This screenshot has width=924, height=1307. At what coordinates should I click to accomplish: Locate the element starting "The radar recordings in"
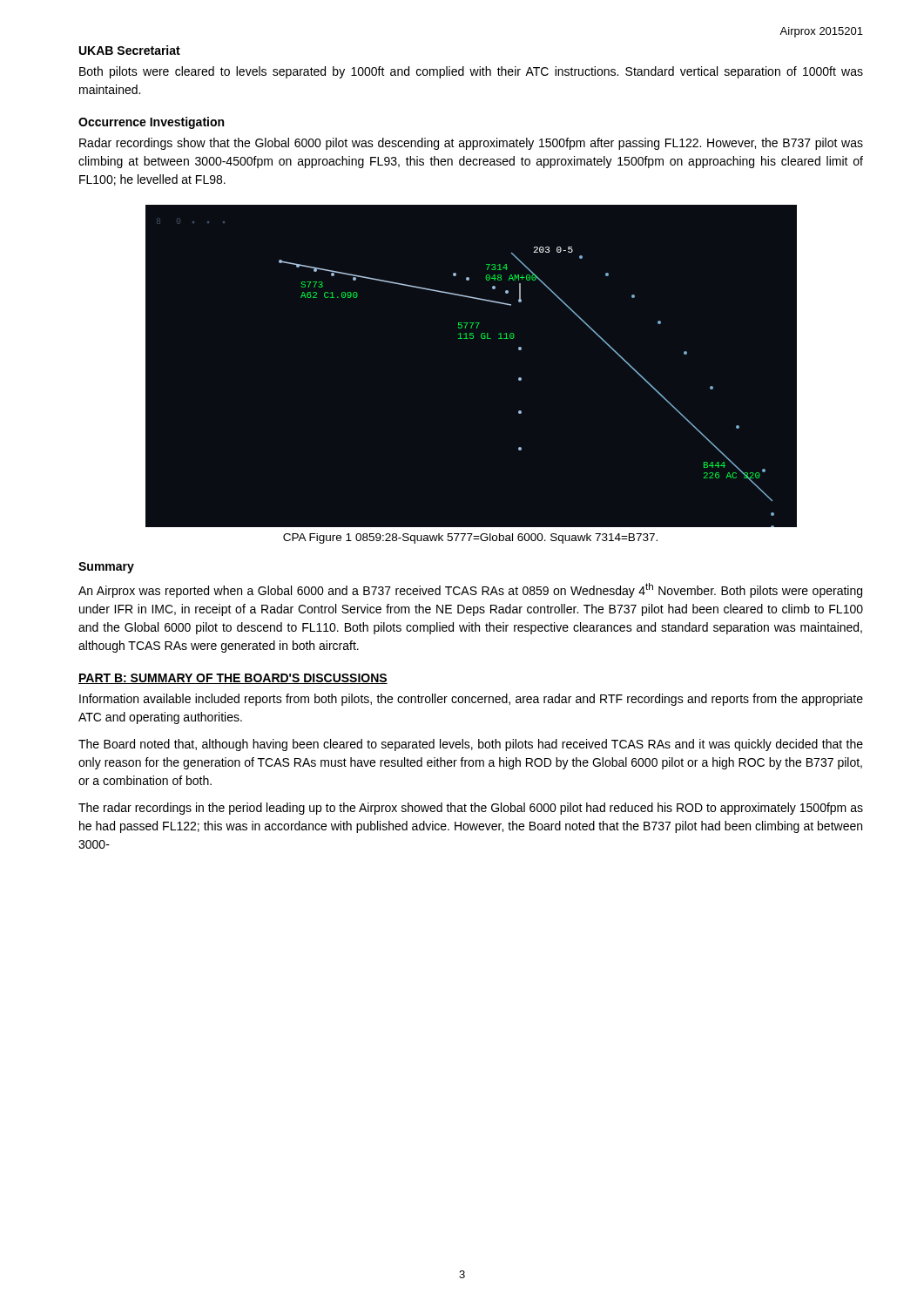tap(471, 826)
